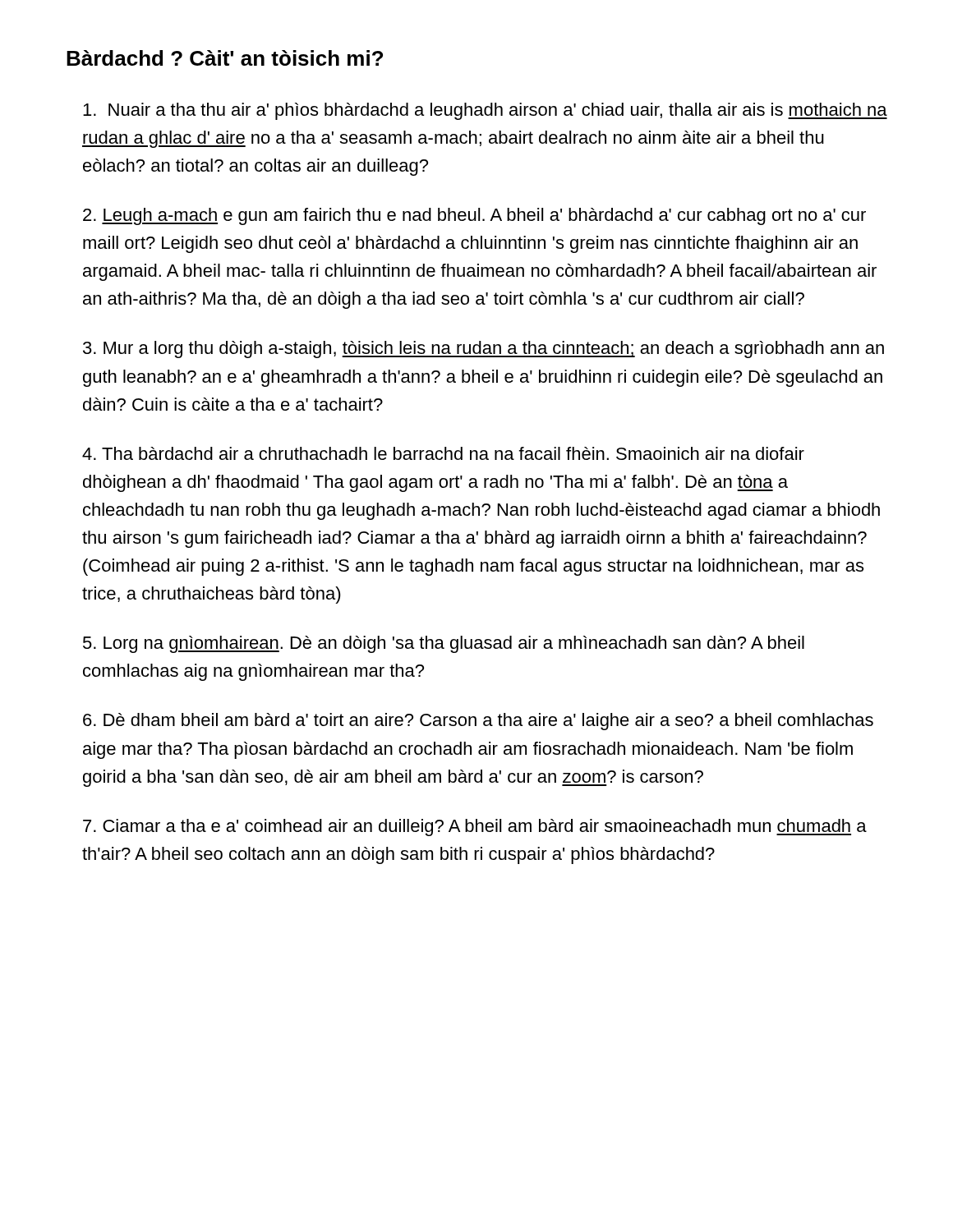
Task: Select the passage starting "3. Mur a lorg thu dòigh"
Action: [x=484, y=376]
